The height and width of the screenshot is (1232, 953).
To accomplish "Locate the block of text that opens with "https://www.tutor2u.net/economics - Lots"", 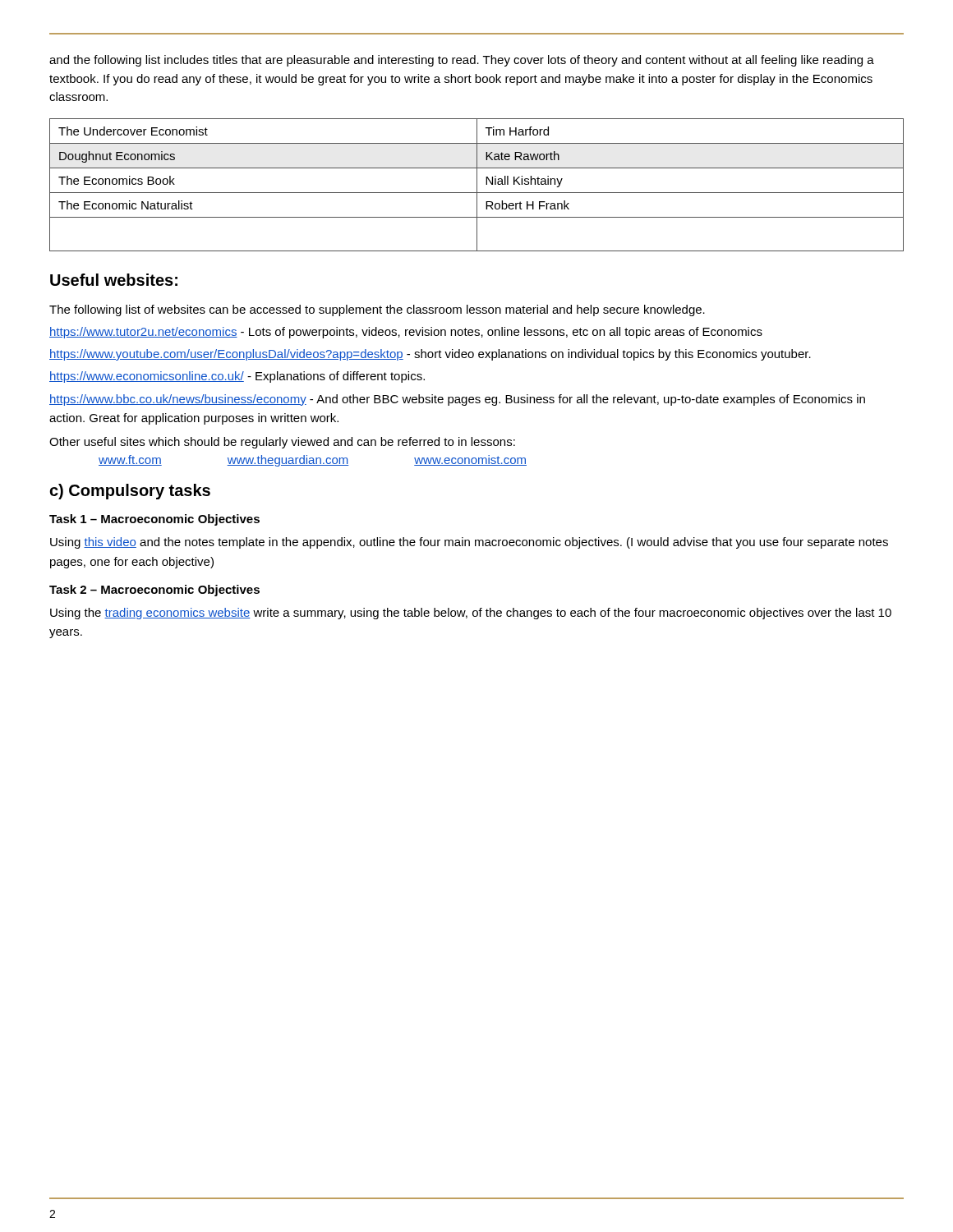I will click(x=406, y=331).
